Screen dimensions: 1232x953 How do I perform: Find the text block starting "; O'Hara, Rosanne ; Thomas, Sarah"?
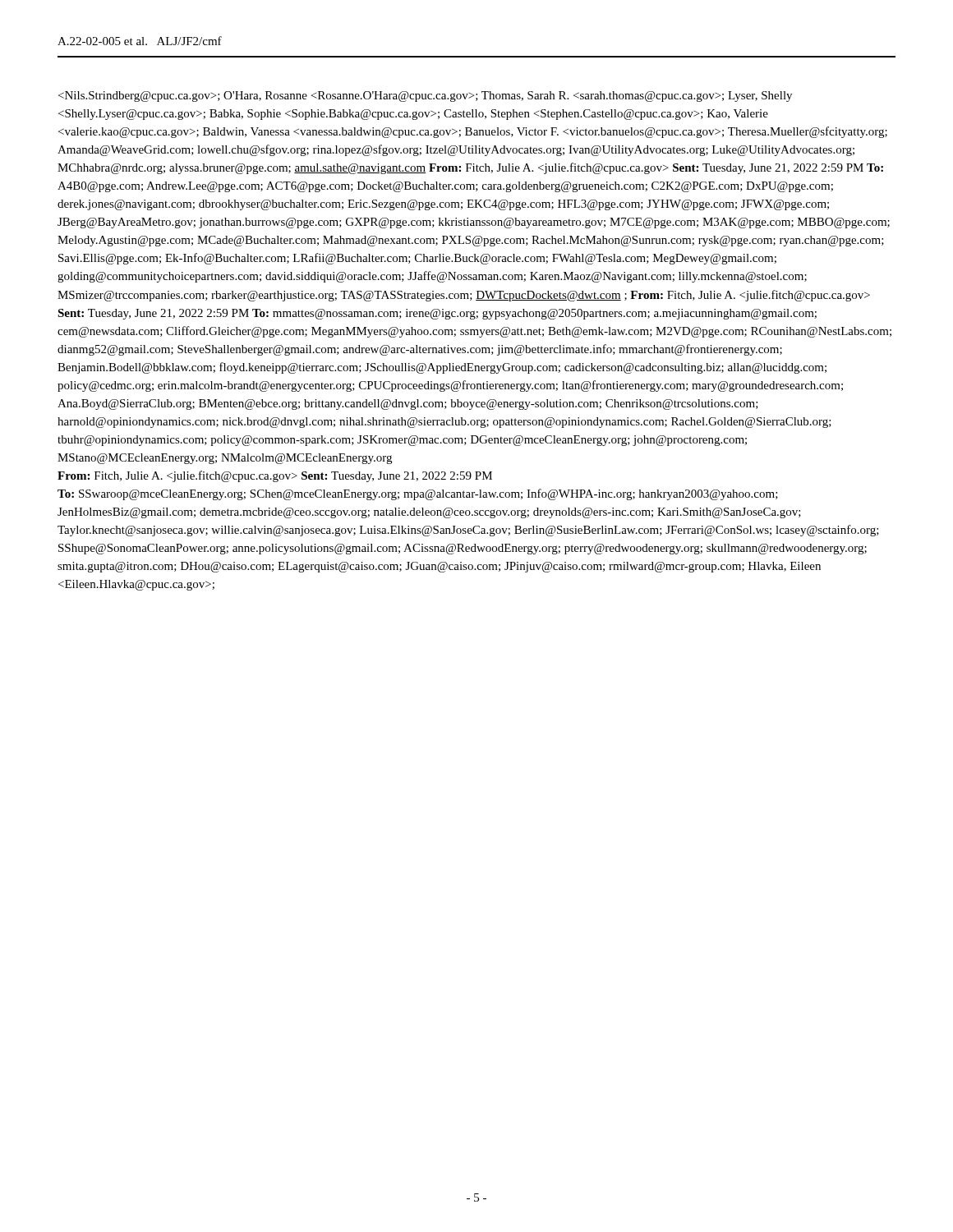click(476, 340)
